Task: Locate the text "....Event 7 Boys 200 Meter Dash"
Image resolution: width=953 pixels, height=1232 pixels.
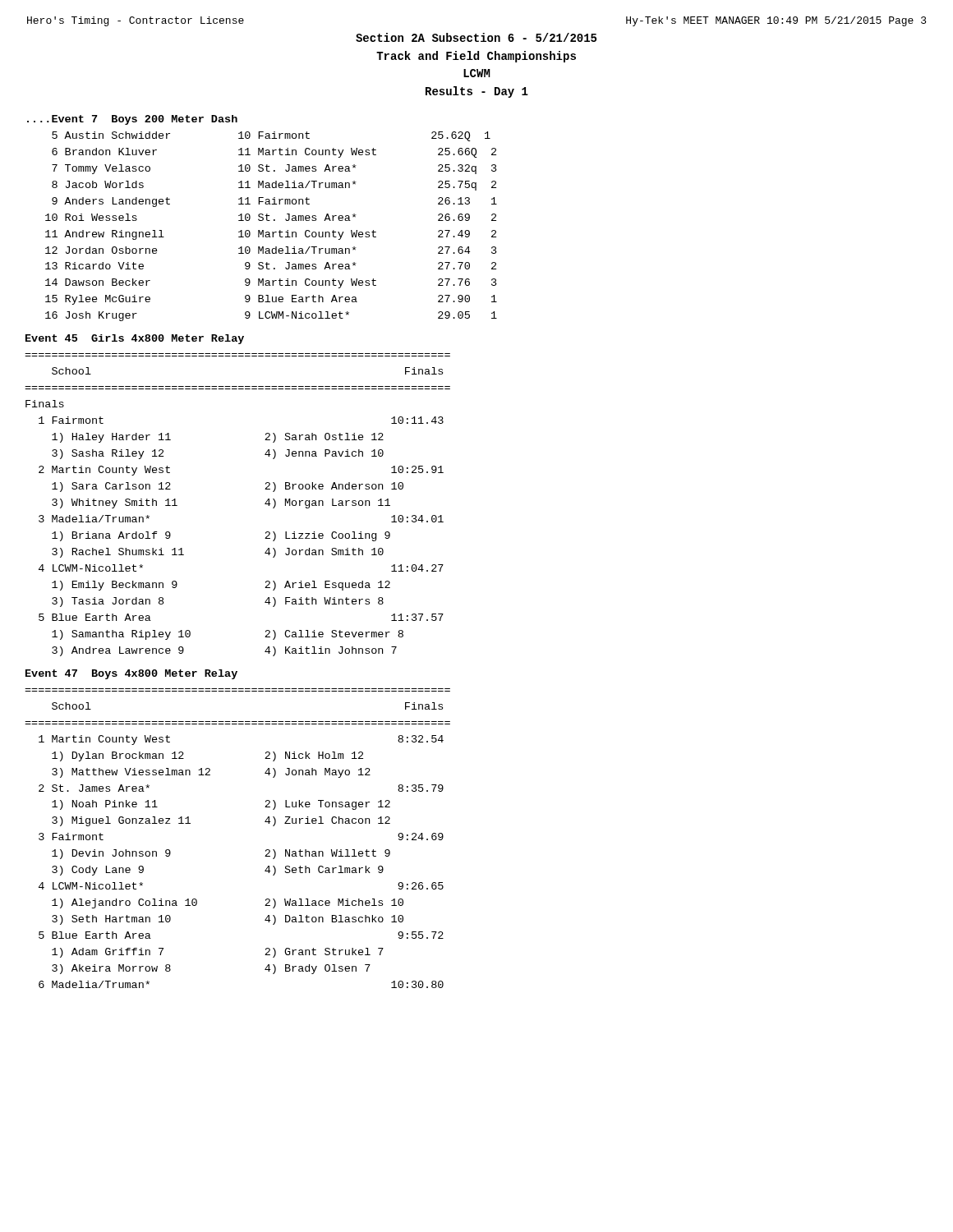Action: (x=131, y=119)
